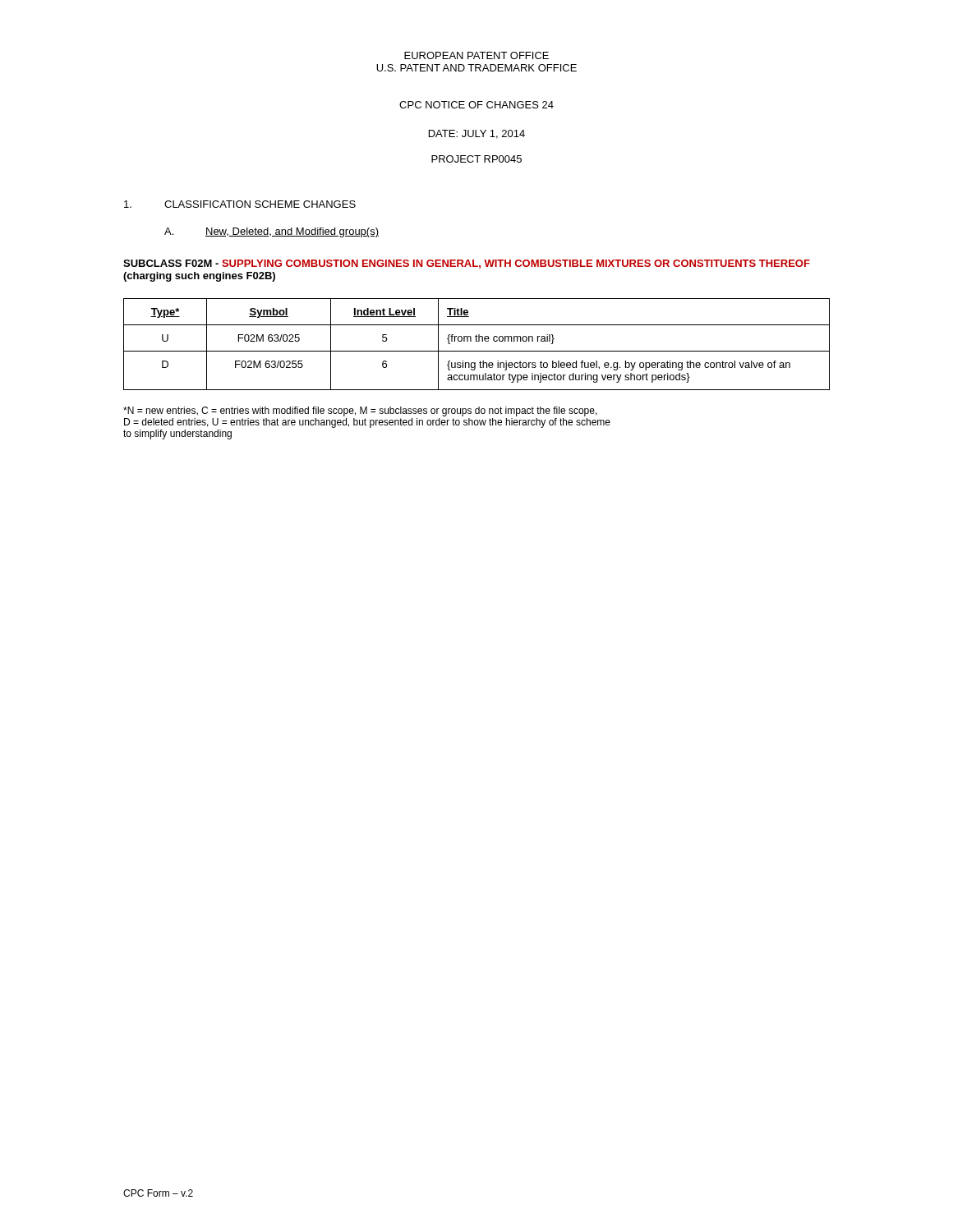Viewport: 953px width, 1232px height.
Task: Locate the text with the text "PROJECT RP0045"
Action: pos(476,159)
